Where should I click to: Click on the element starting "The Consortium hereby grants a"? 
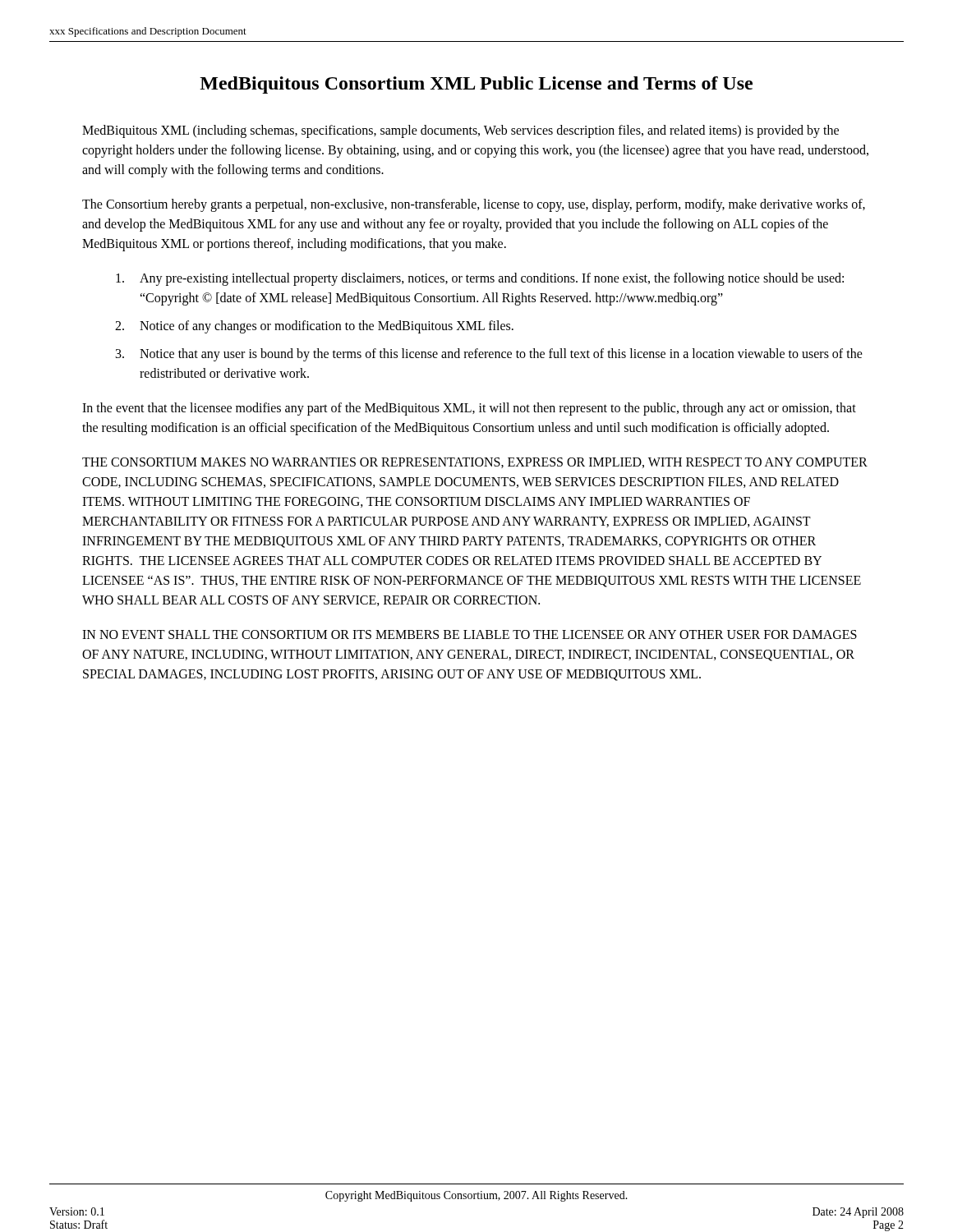[474, 224]
